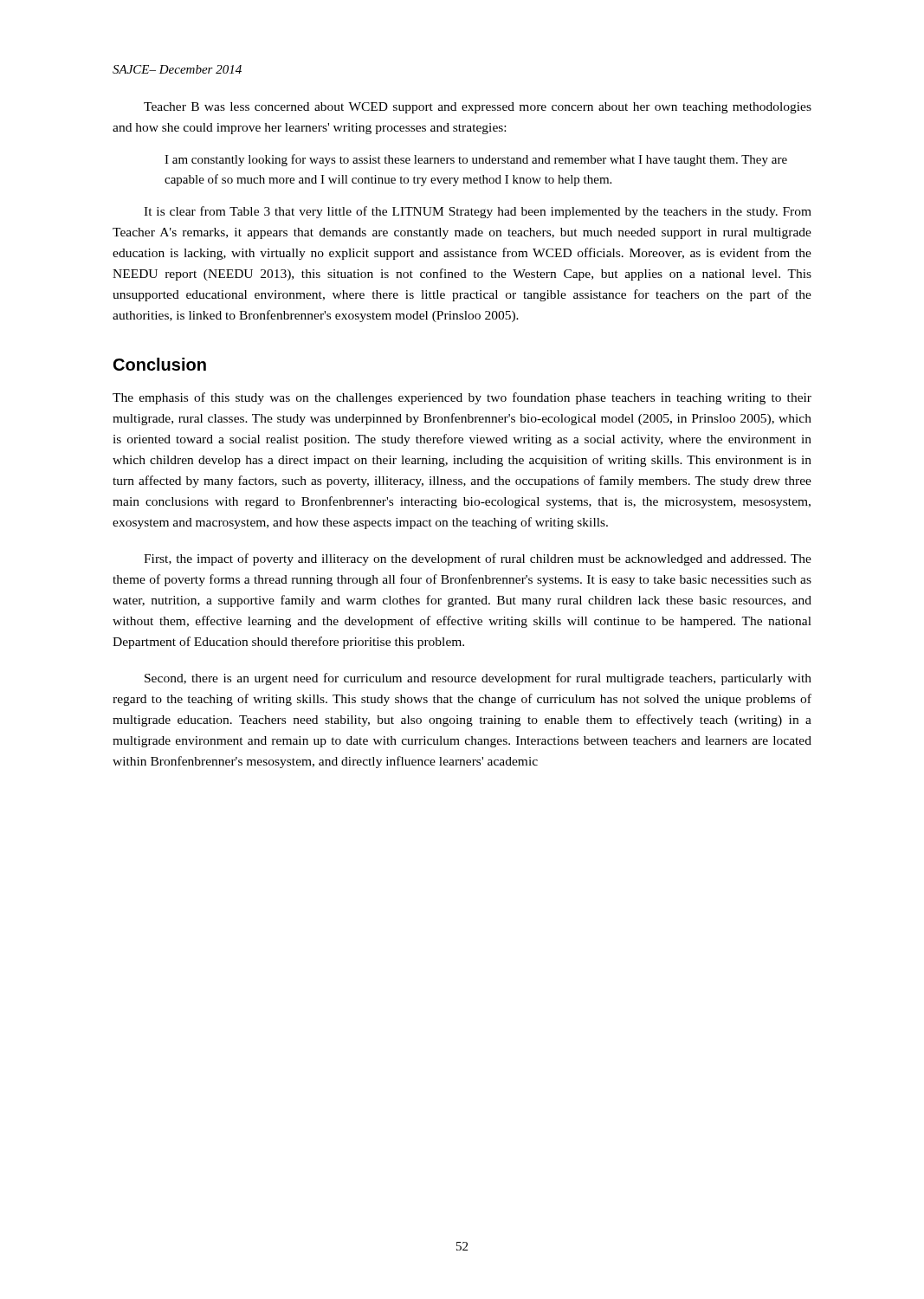Find the block on this page that starts "Teacher B was"
The width and height of the screenshot is (924, 1299).
pyautogui.click(x=462, y=116)
